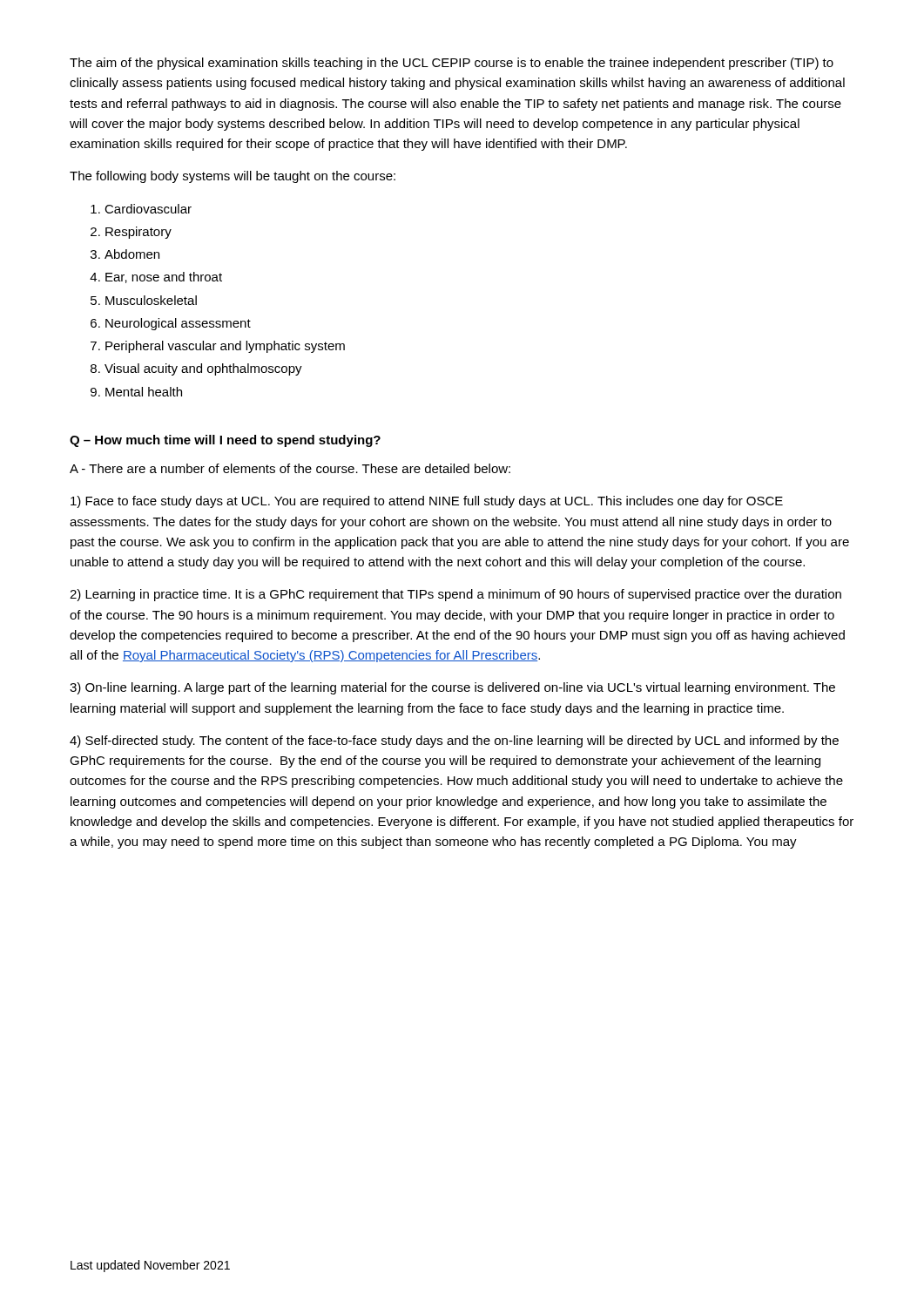Locate the list item that says "Visual acuity and ophthalmoscopy"

click(x=203, y=368)
